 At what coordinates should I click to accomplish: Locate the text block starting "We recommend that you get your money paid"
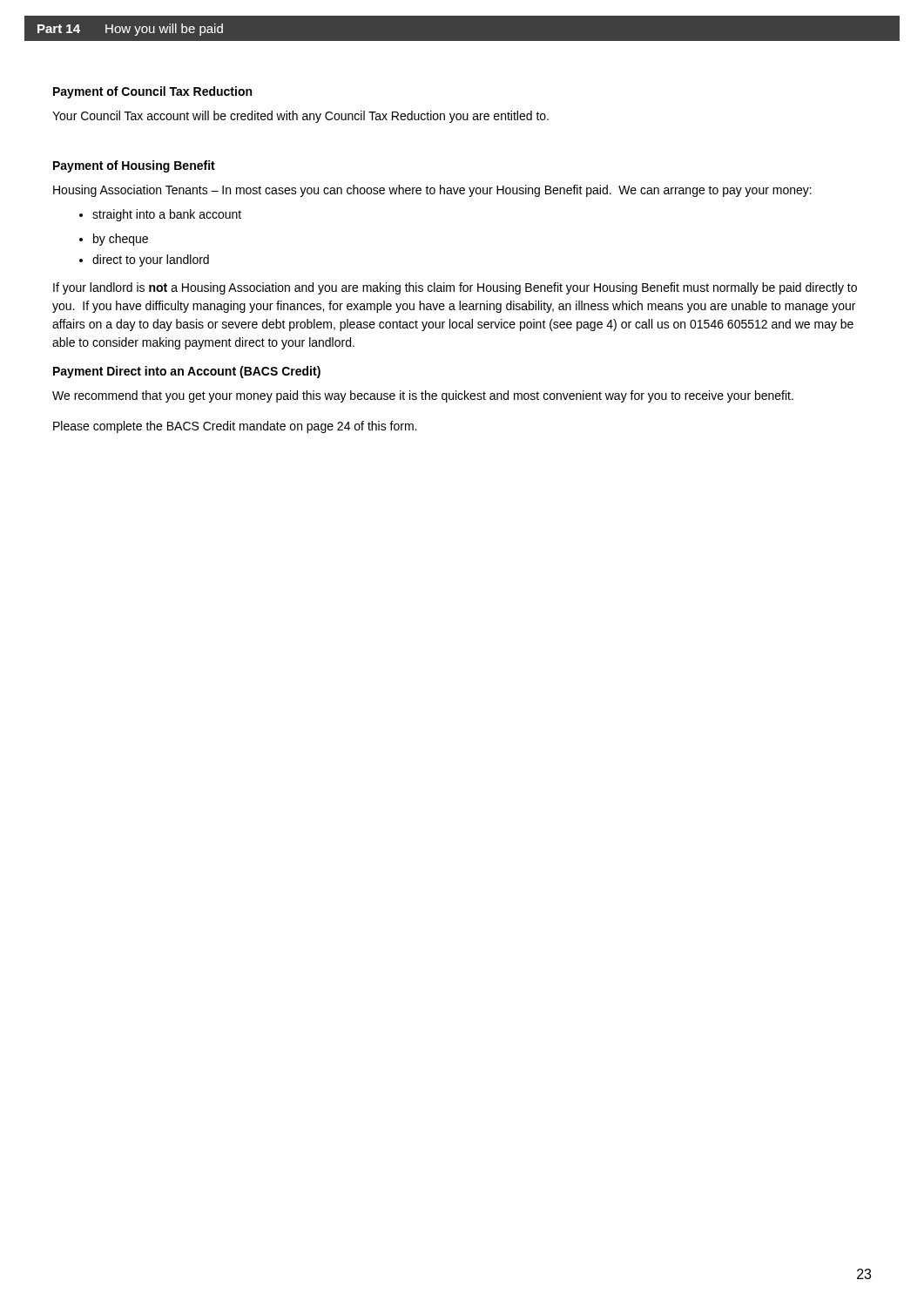[x=423, y=396]
